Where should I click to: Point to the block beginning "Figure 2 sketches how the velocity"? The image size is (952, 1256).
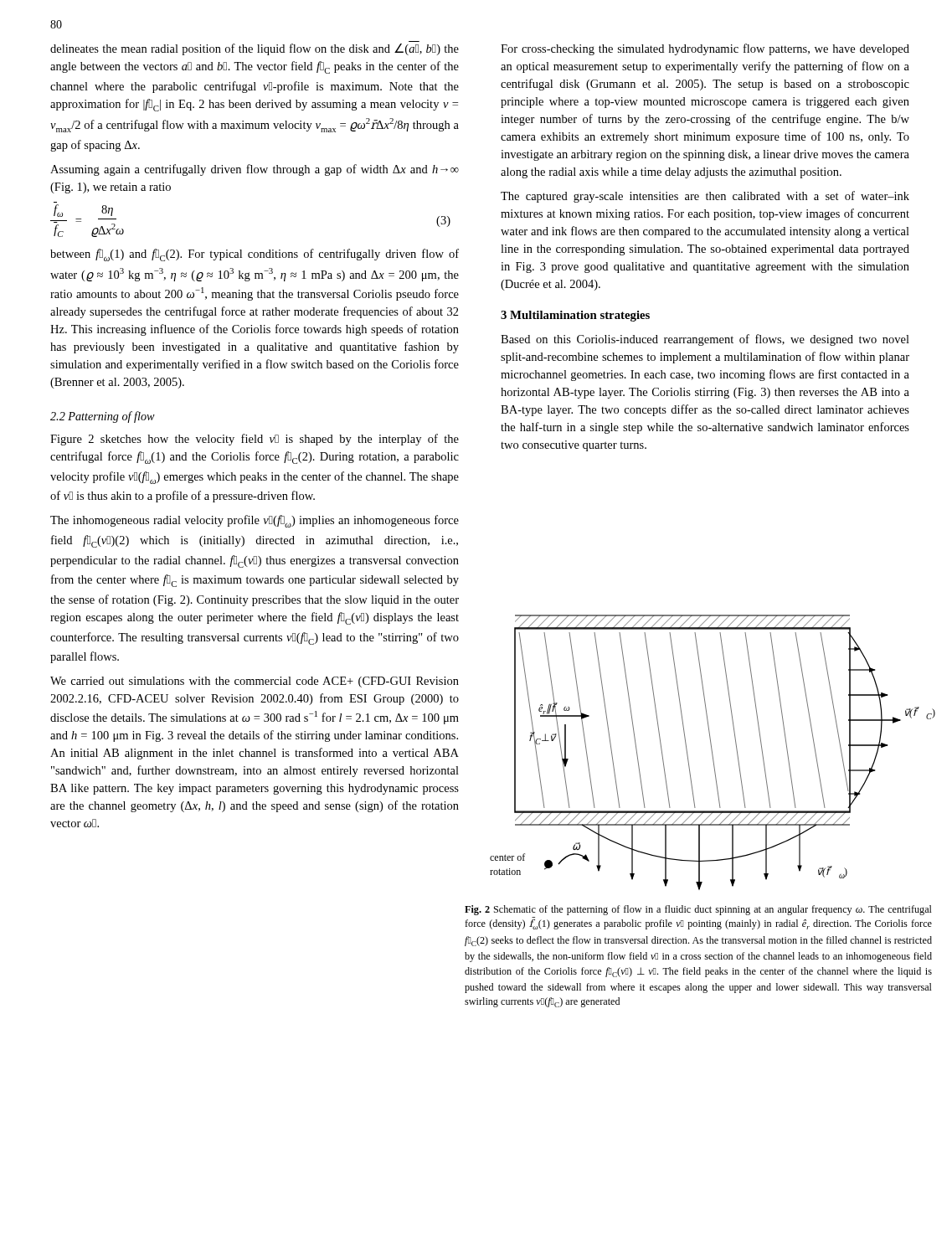255,632
